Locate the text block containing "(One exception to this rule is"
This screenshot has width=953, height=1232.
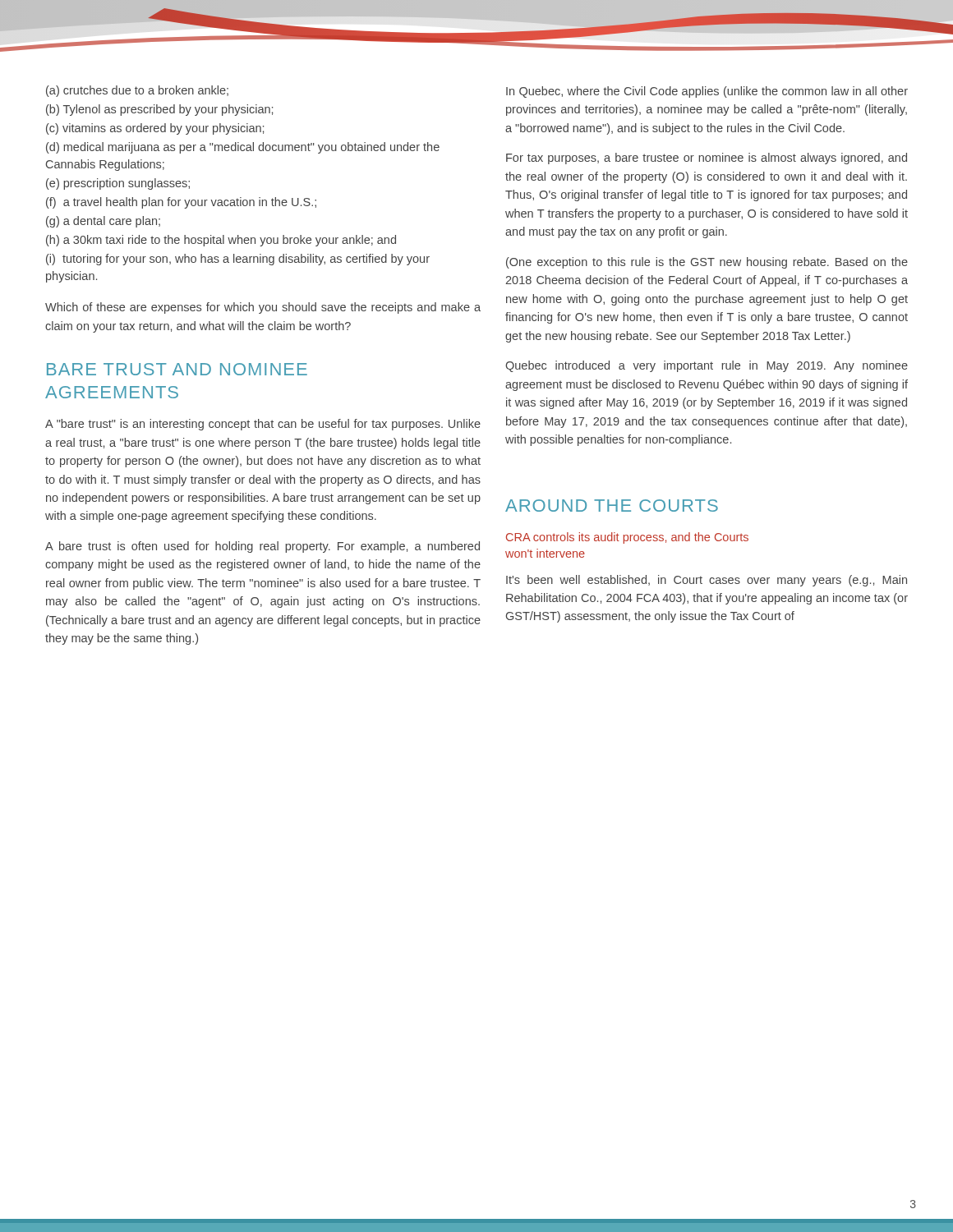(707, 299)
